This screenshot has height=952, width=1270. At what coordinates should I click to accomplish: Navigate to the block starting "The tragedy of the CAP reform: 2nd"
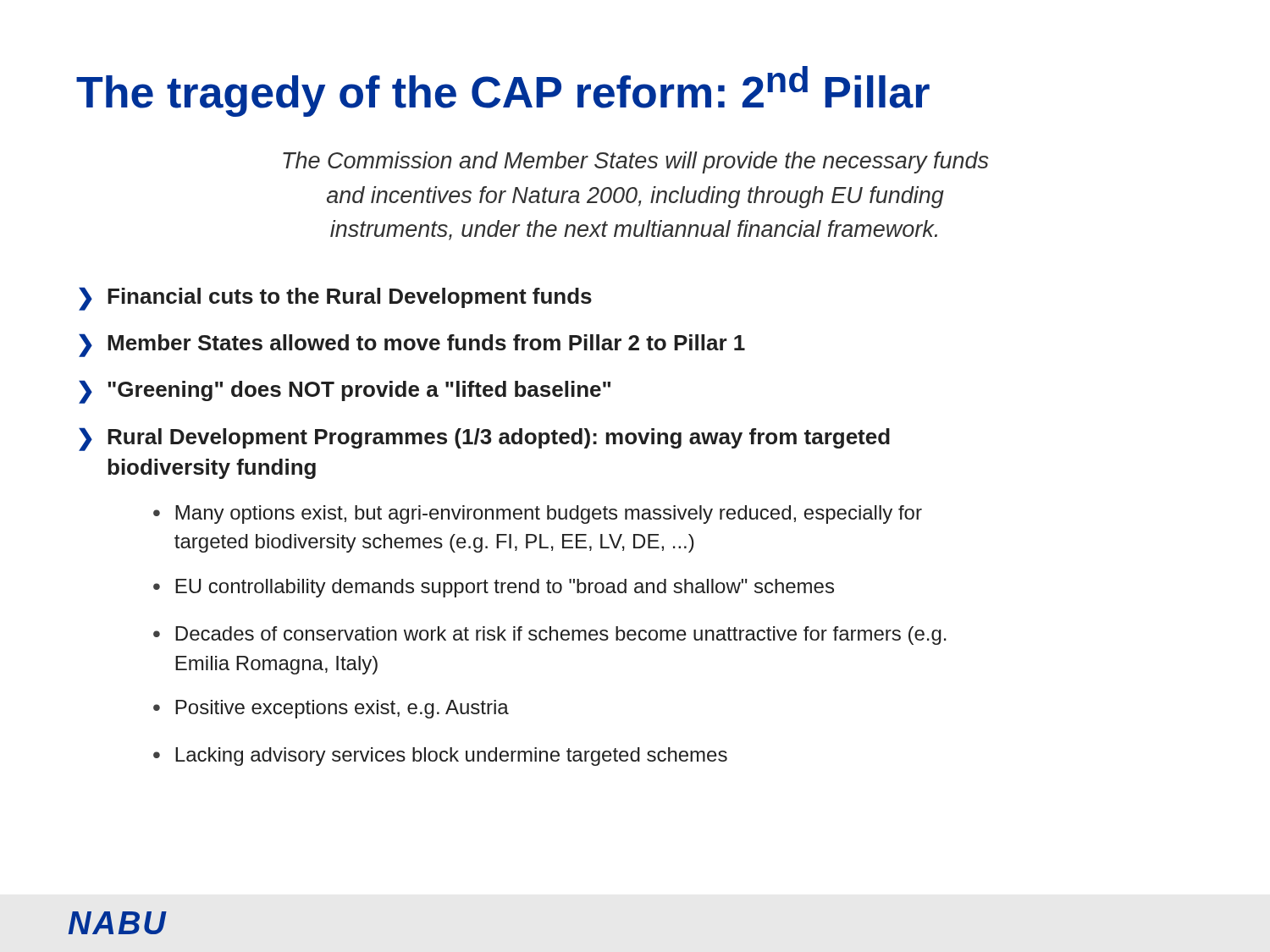click(x=503, y=88)
